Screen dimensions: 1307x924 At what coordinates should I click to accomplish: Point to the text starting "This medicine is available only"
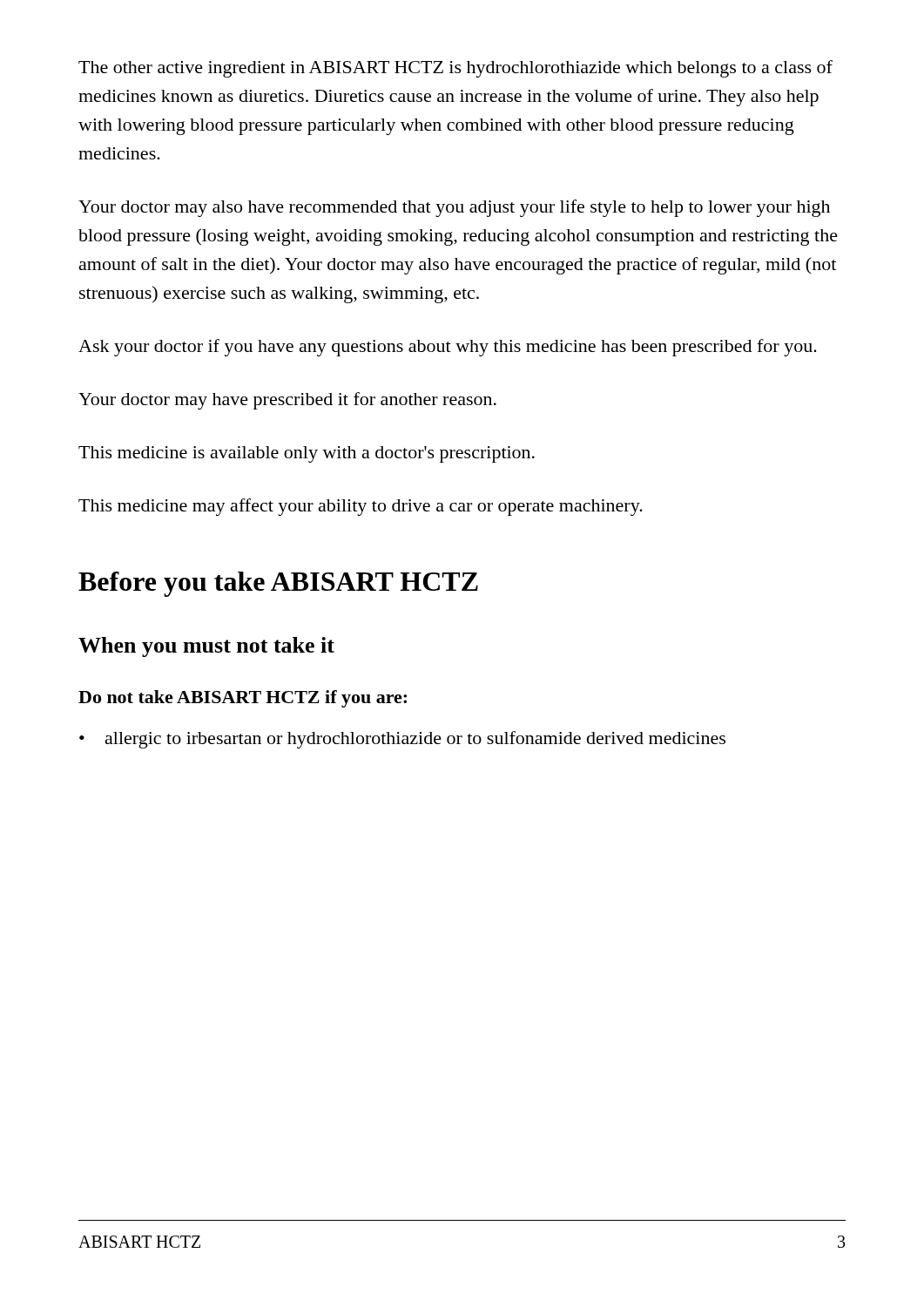pyautogui.click(x=307, y=452)
